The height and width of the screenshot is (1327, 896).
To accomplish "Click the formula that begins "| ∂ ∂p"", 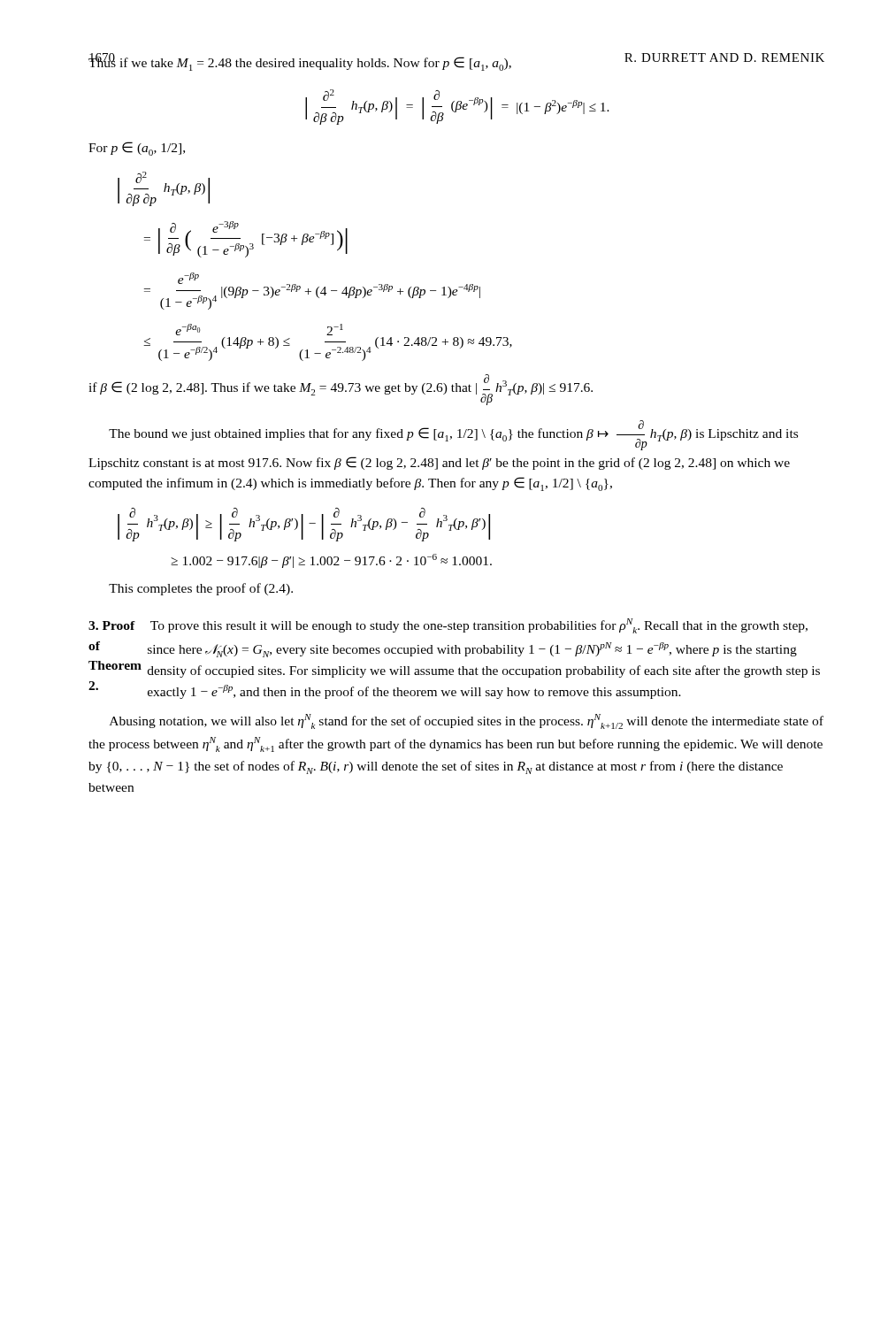I will pos(471,537).
